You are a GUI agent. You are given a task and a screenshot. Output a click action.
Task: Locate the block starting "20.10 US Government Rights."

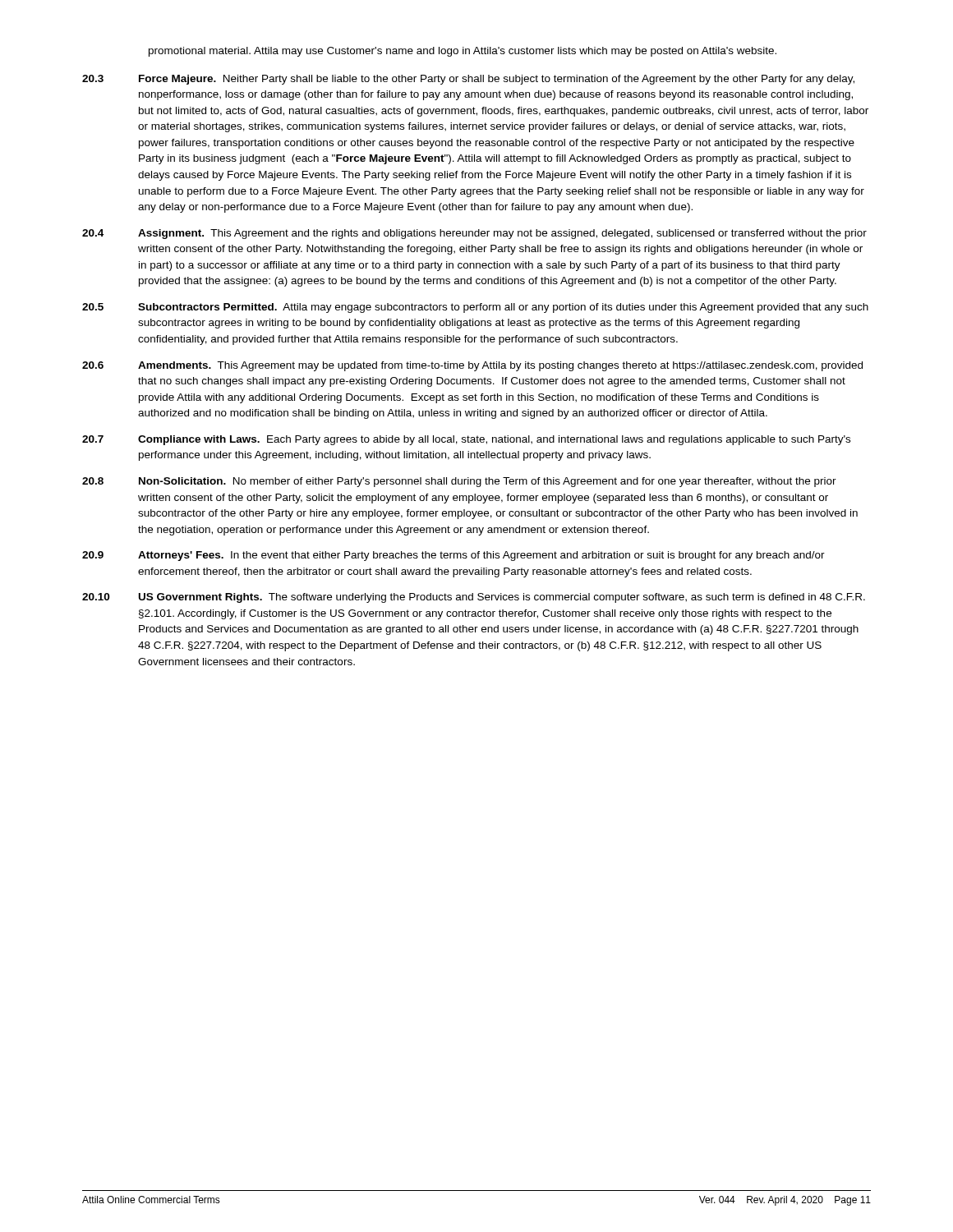[476, 629]
